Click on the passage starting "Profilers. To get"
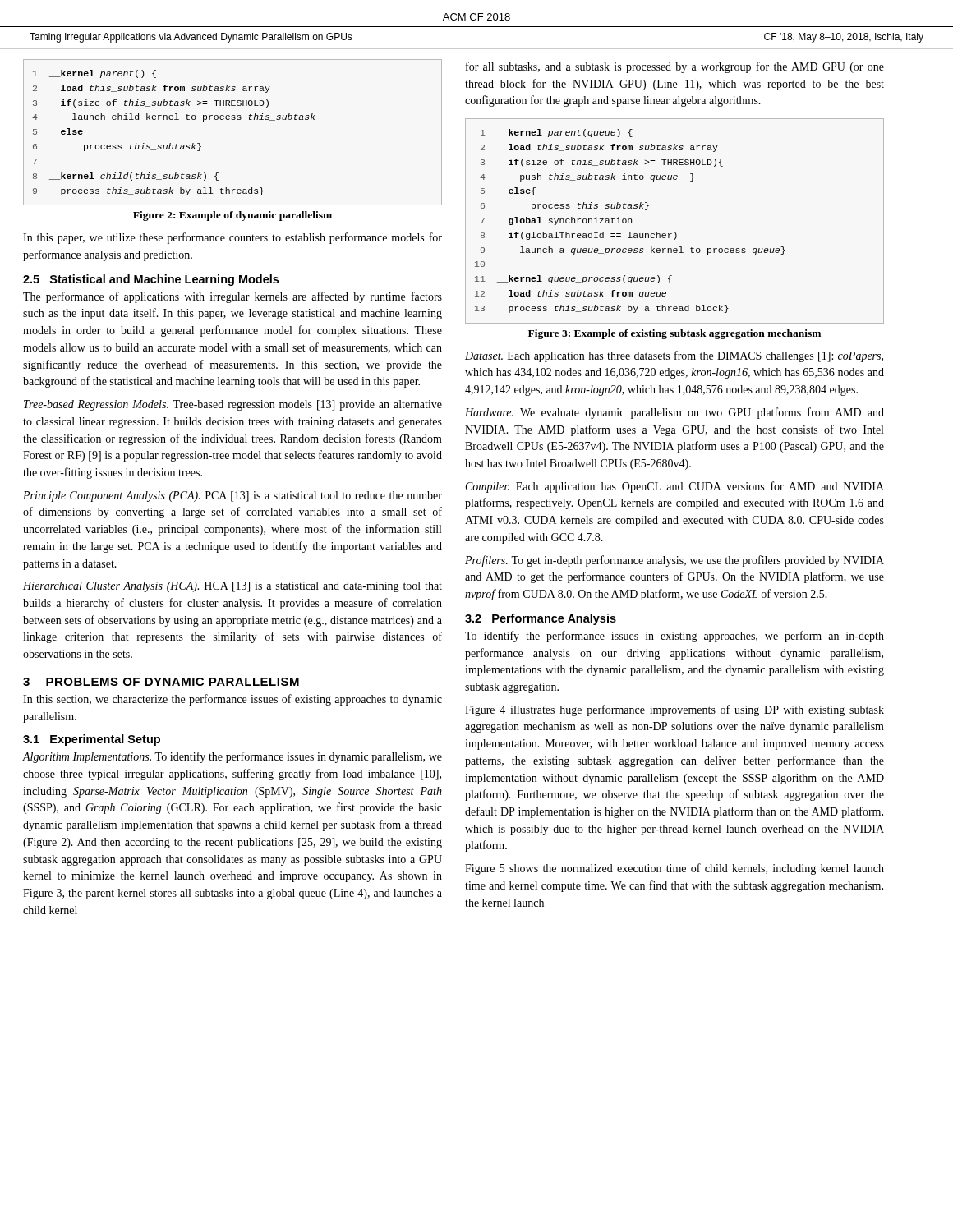 [x=674, y=577]
